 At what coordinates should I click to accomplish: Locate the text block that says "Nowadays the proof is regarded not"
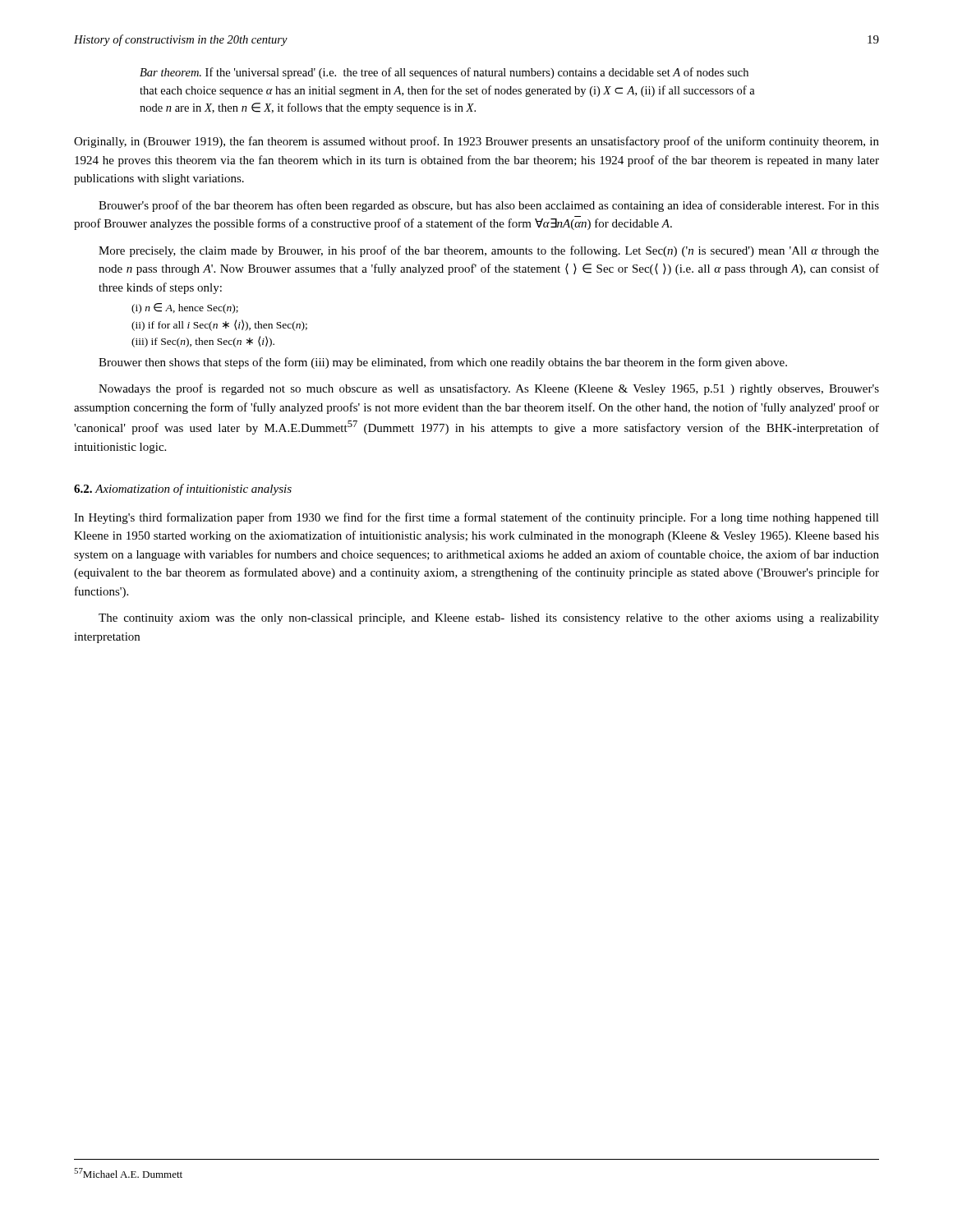coord(476,418)
